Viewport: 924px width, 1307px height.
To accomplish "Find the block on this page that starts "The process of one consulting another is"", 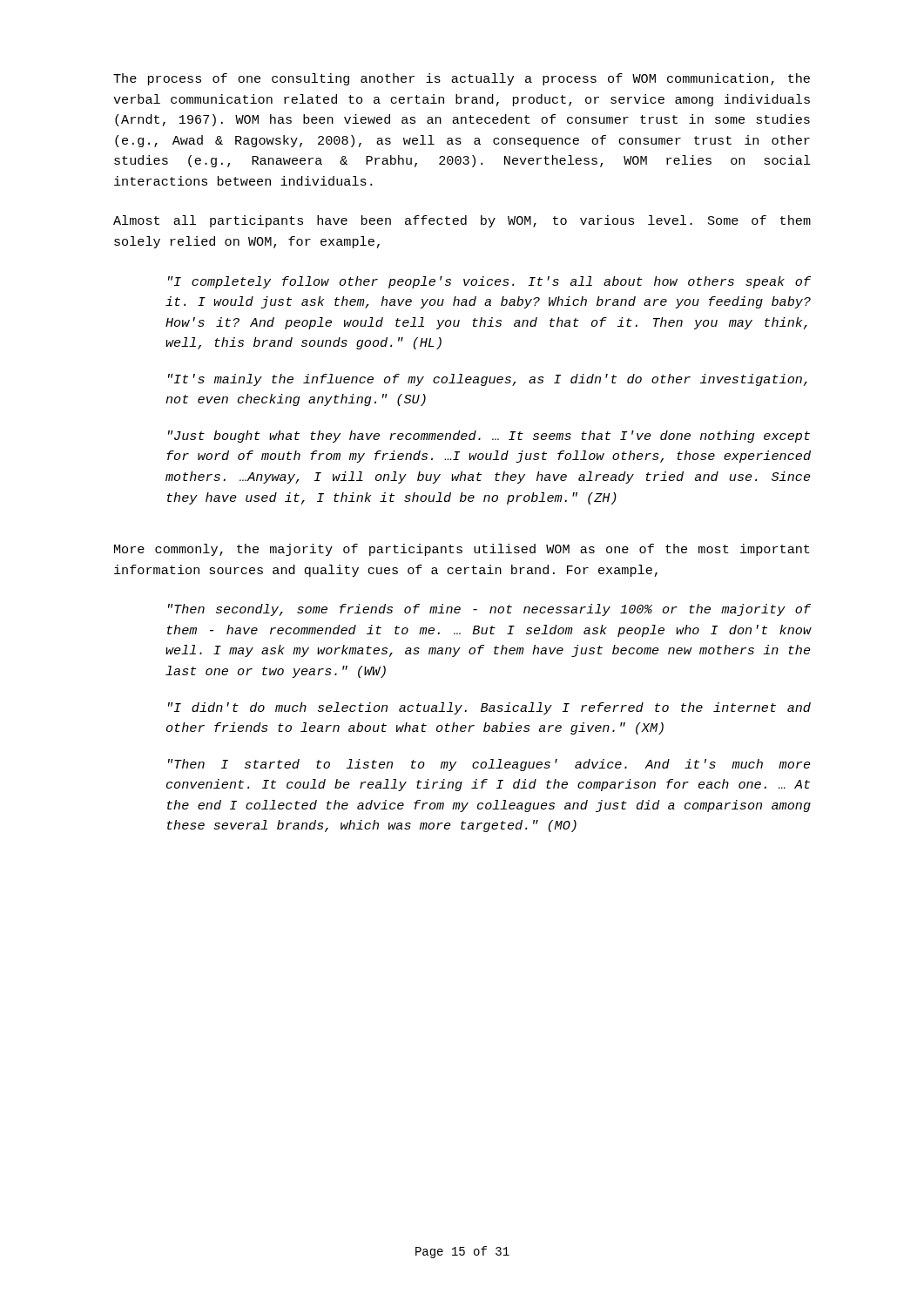I will pos(462,131).
